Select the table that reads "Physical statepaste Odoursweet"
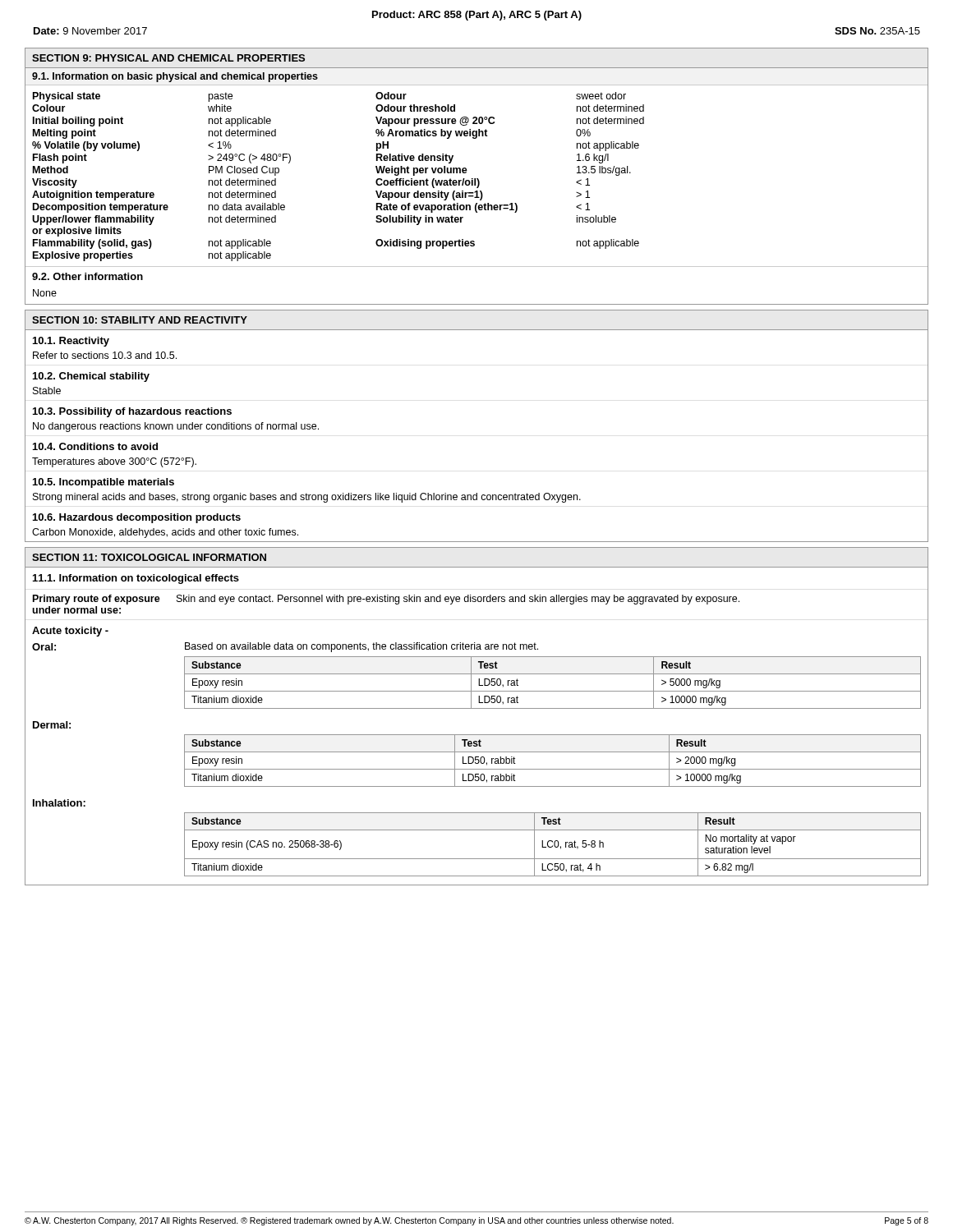This screenshot has width=953, height=1232. (x=476, y=176)
